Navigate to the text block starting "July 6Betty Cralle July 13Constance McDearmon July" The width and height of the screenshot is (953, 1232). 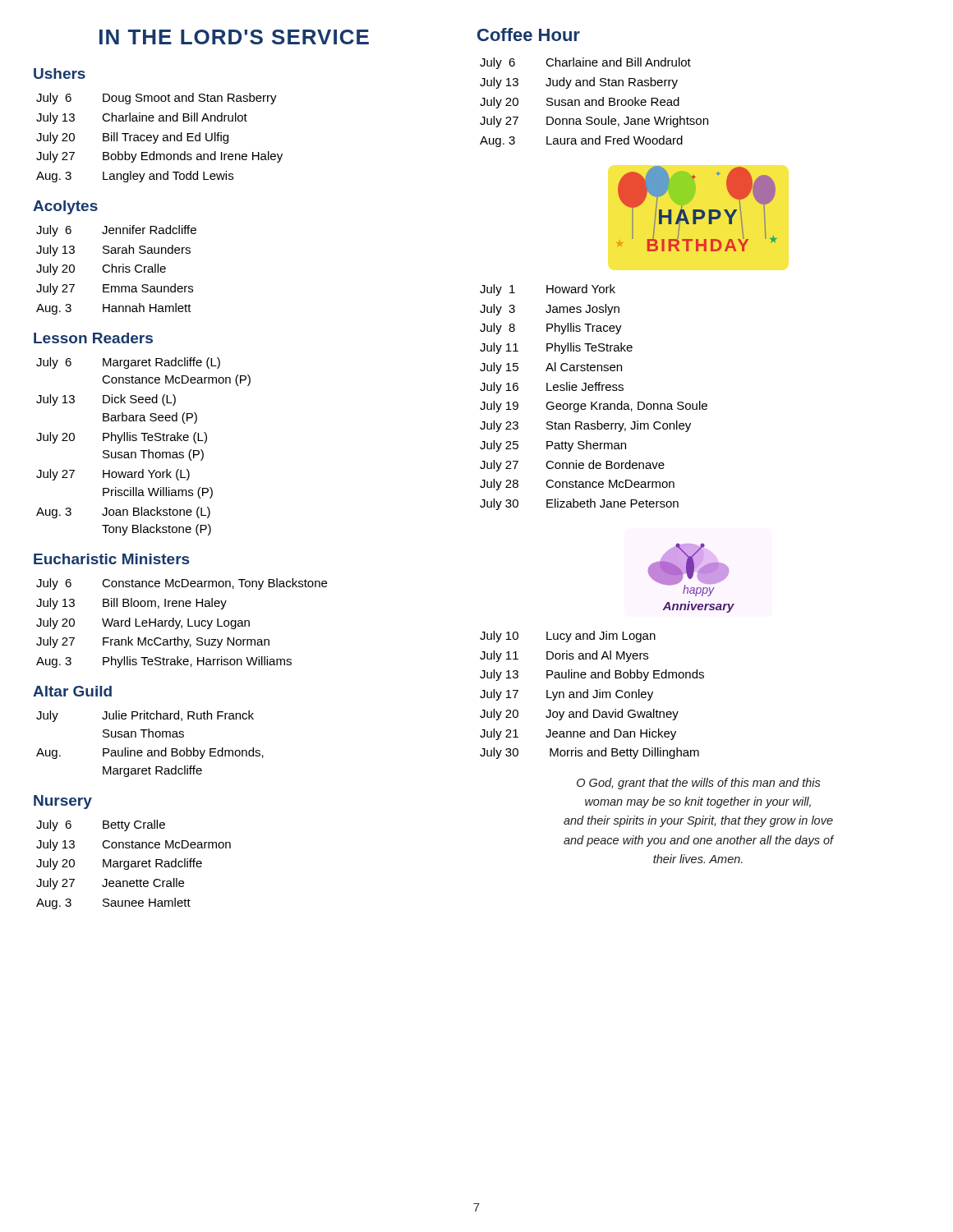101,825
